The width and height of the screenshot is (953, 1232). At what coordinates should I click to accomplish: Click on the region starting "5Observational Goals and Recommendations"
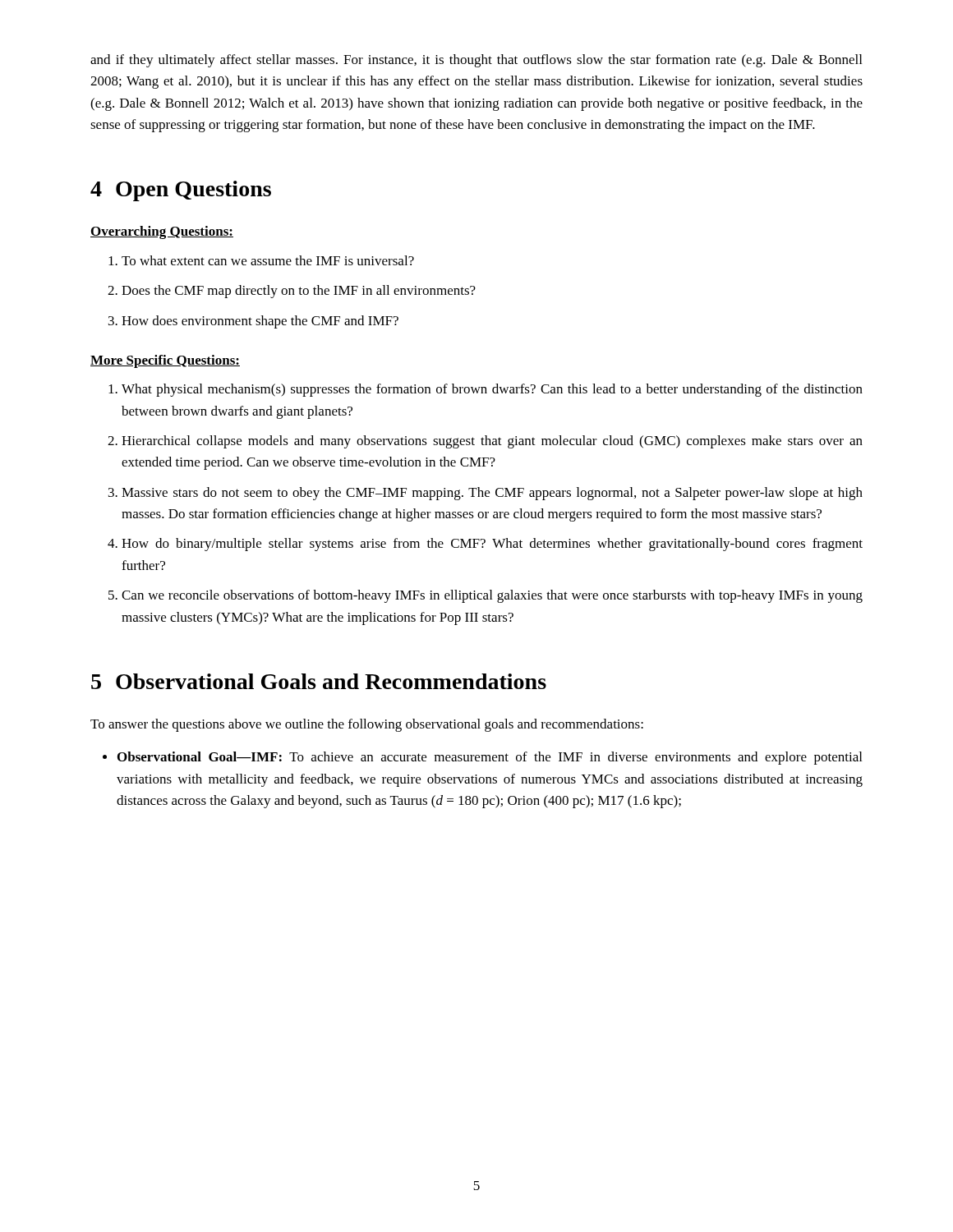click(318, 682)
